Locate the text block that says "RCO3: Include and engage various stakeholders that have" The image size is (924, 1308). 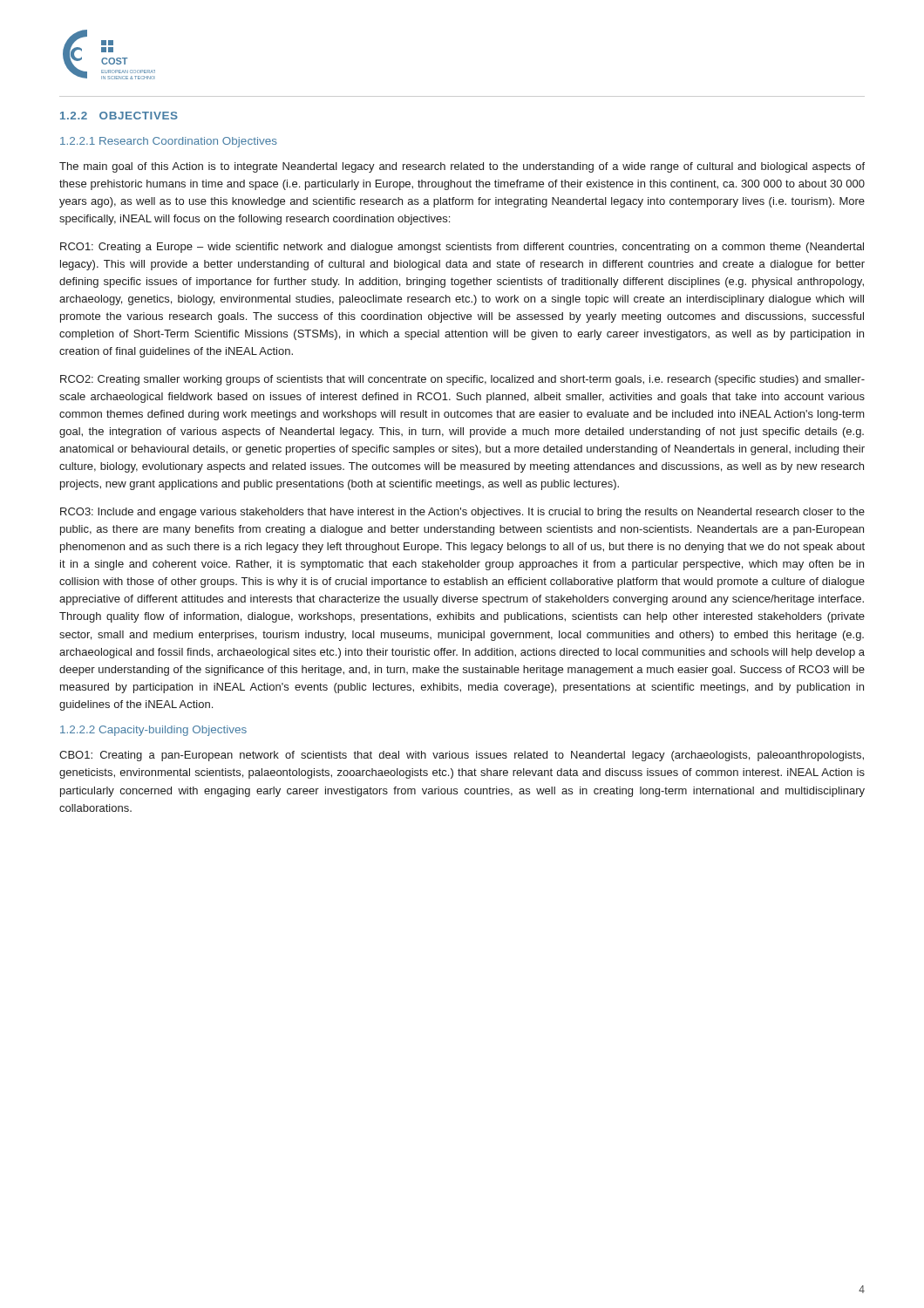(462, 608)
